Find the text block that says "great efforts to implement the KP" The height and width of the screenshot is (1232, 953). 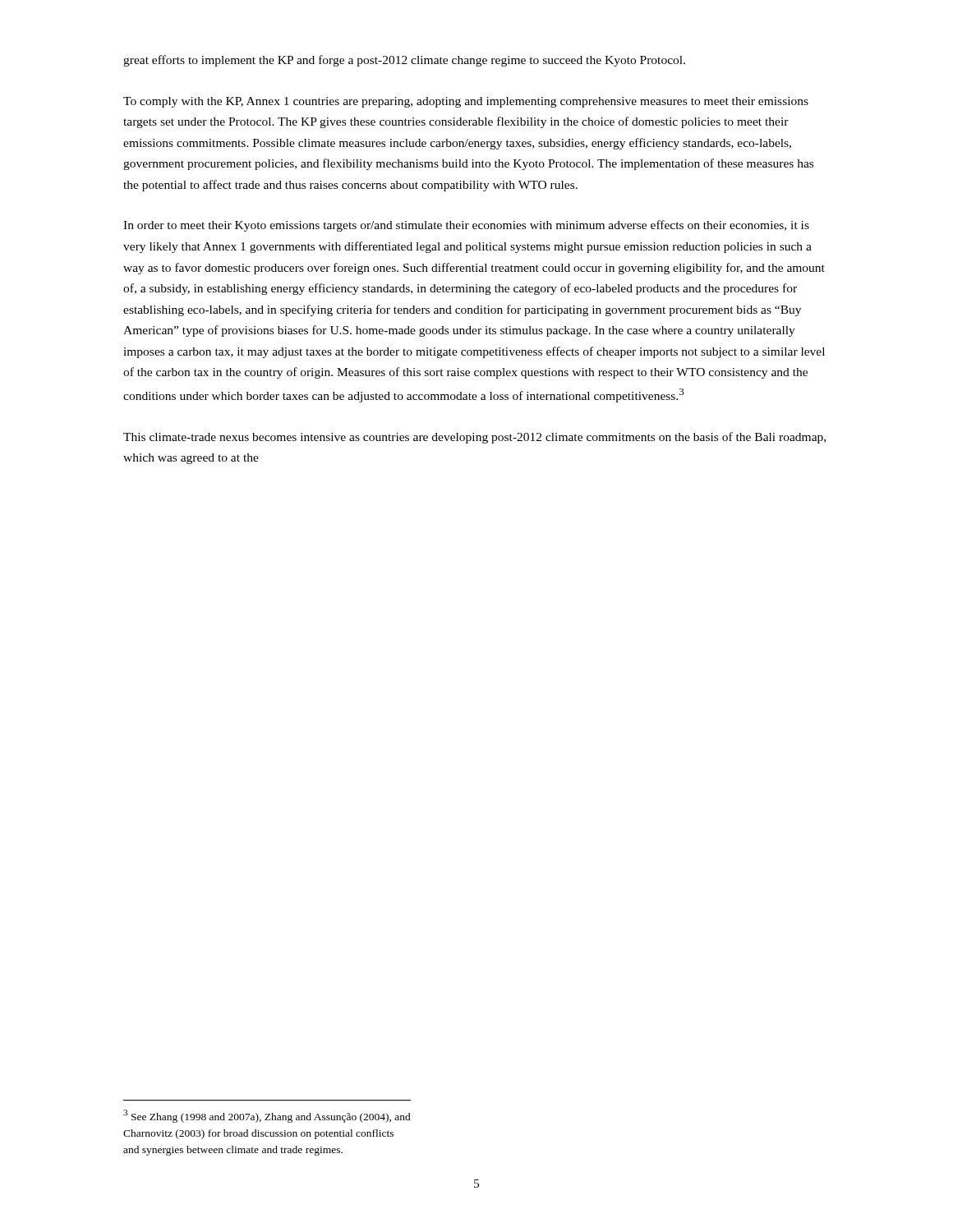tap(405, 60)
